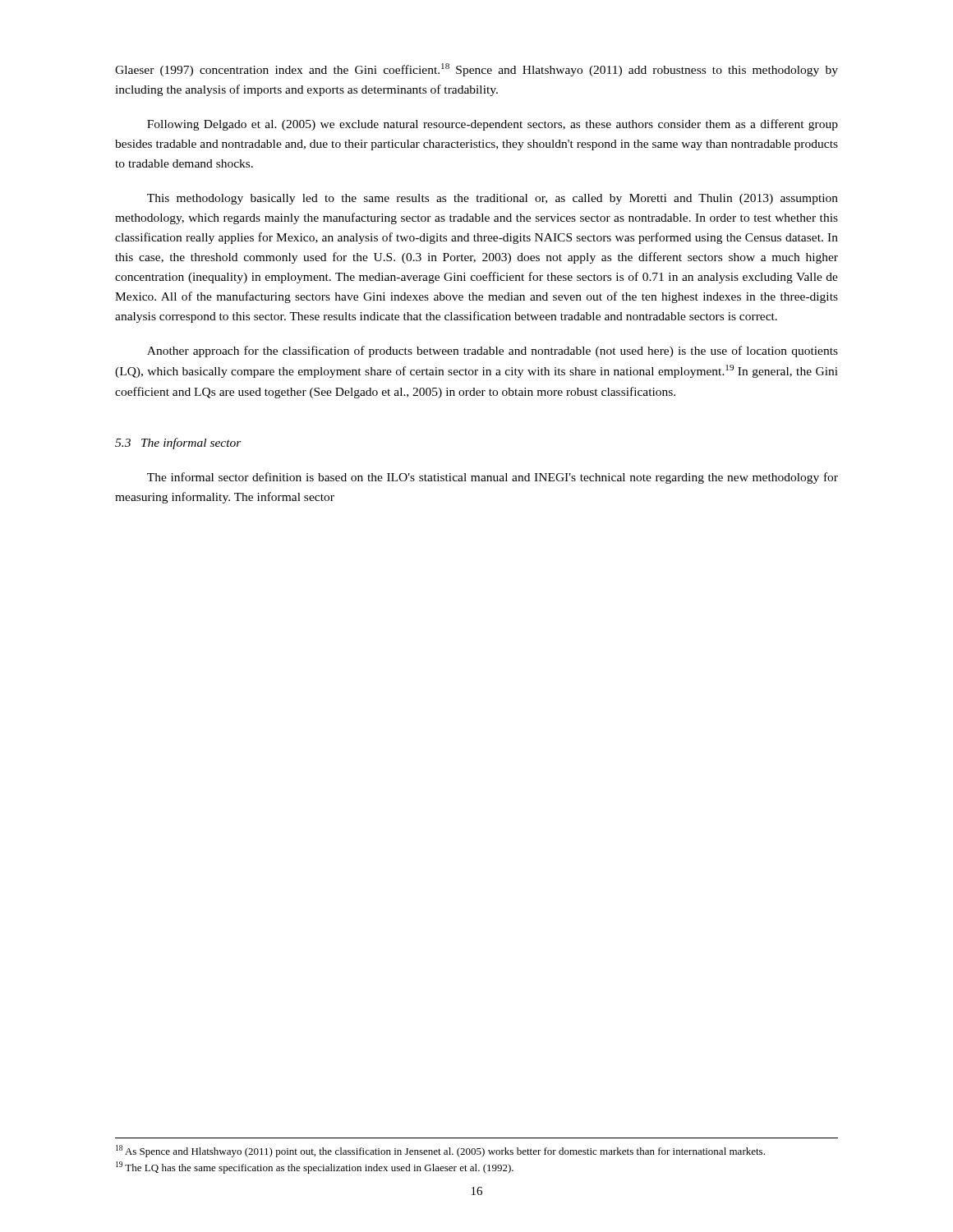Locate the text block containing "The informal sector"
The height and width of the screenshot is (1232, 953).
pos(476,486)
